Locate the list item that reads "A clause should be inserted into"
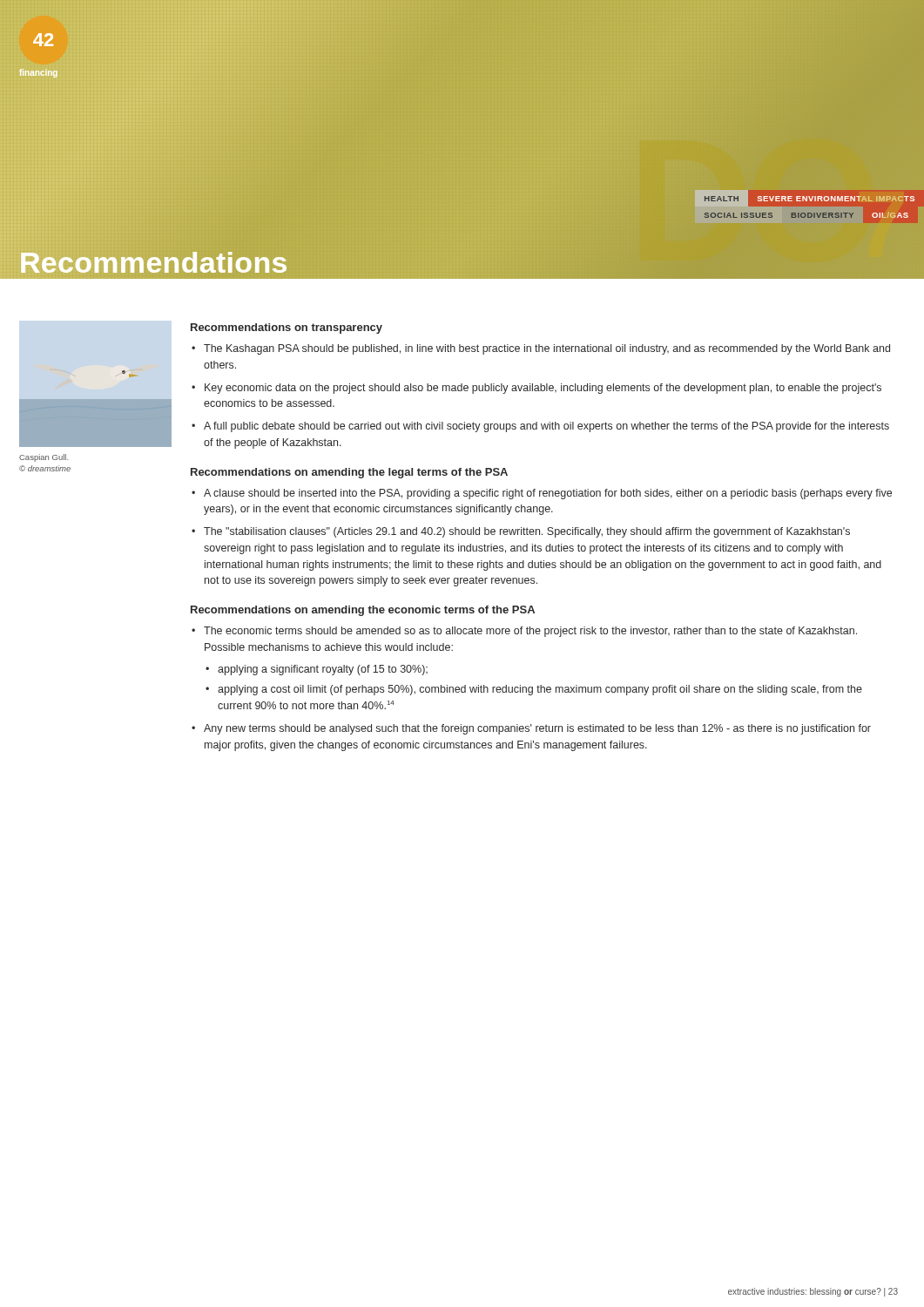Image resolution: width=924 pixels, height=1307 pixels. click(548, 501)
